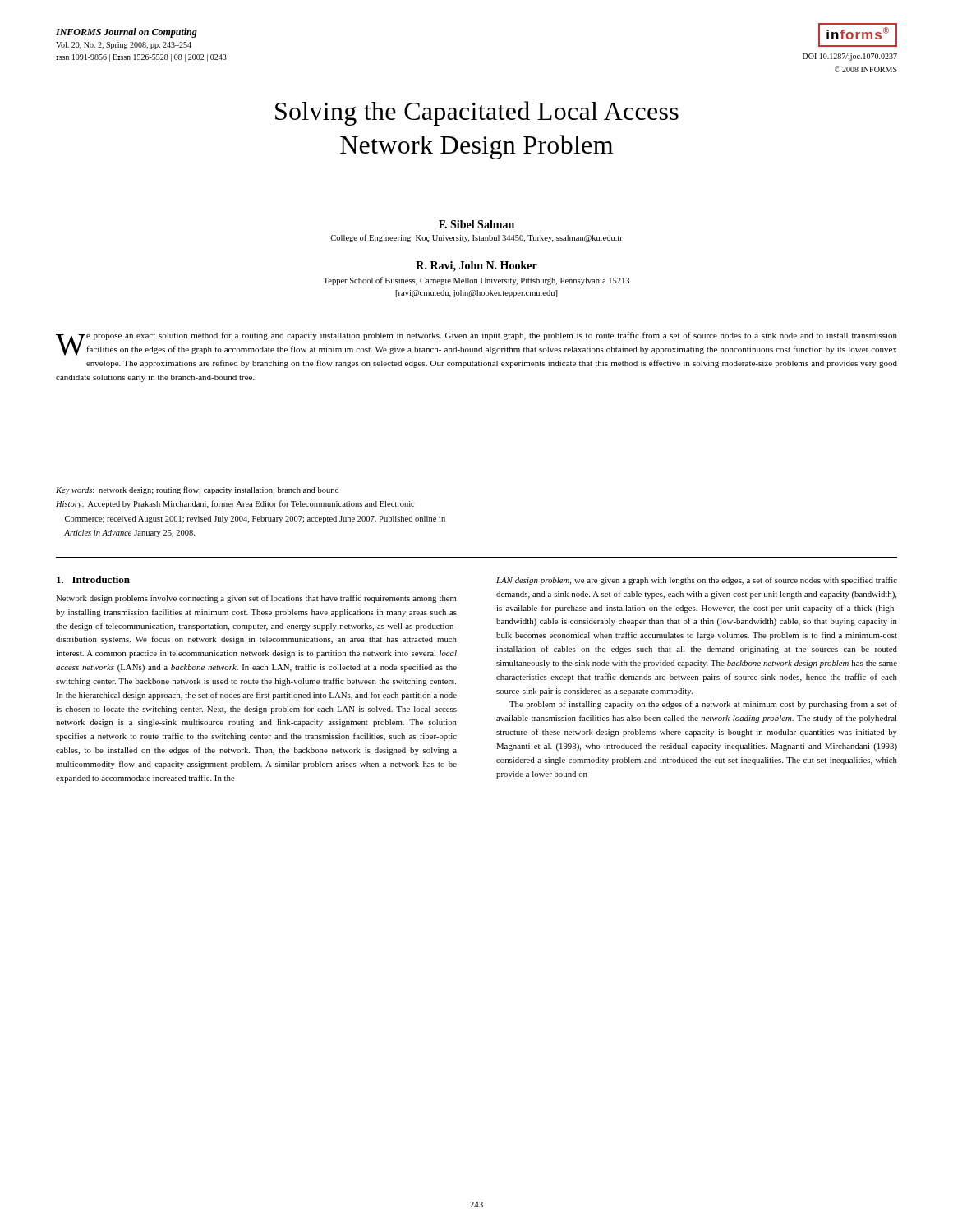The height and width of the screenshot is (1232, 953).
Task: Select the block starting "Network design problems involve connecting a"
Action: point(256,688)
